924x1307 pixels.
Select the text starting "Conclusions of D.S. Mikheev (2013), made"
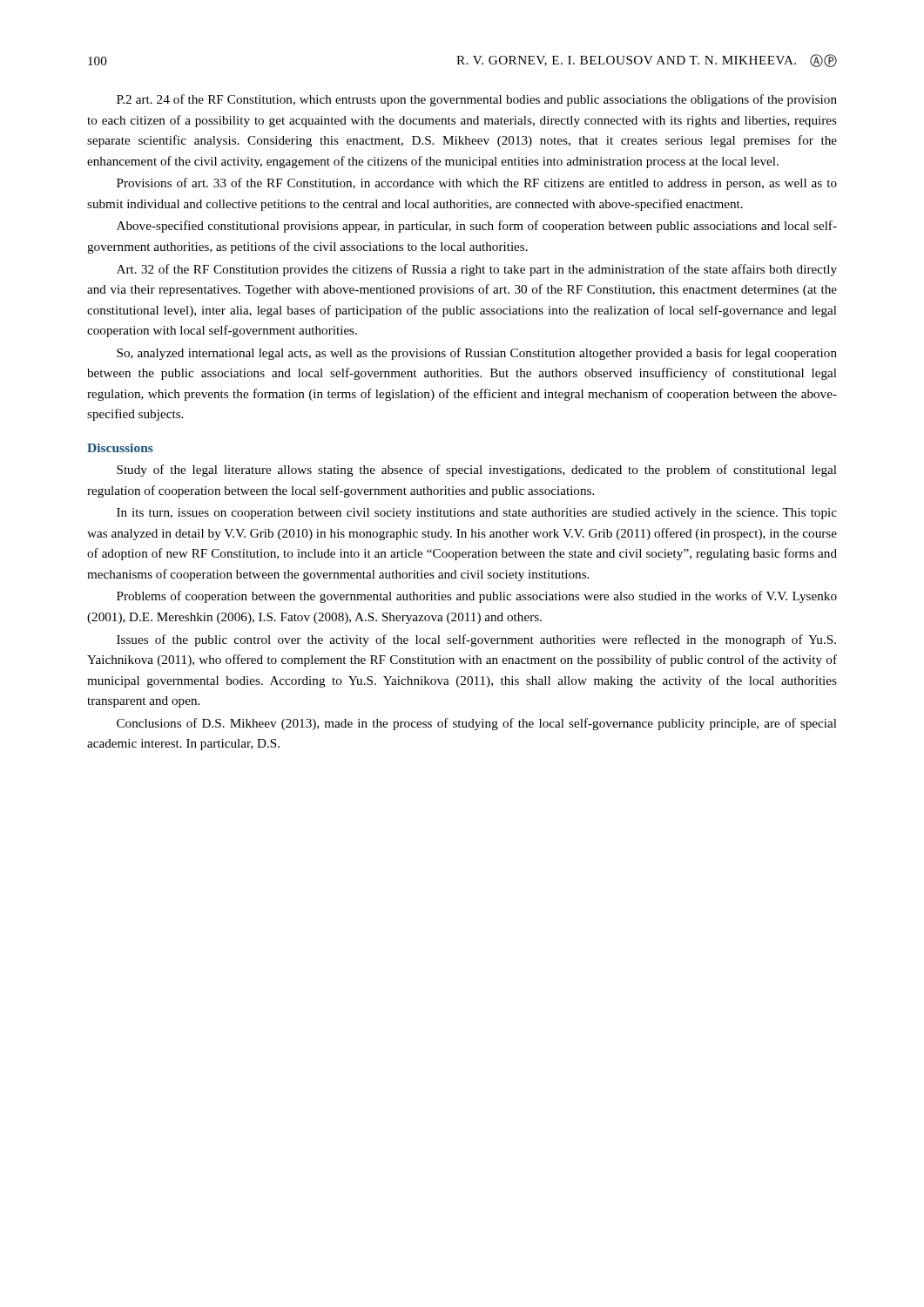462,733
